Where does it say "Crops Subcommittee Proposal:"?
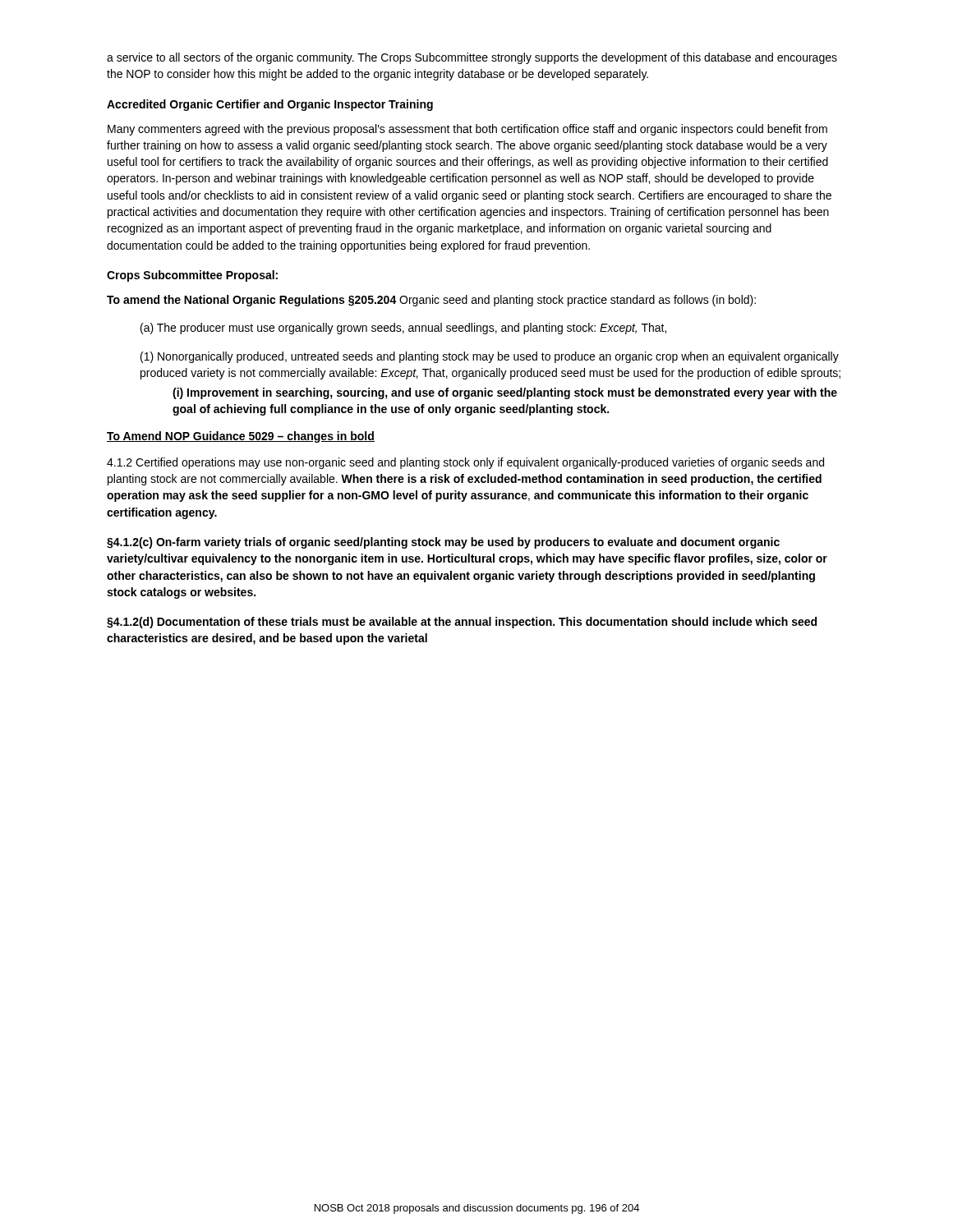This screenshot has height=1232, width=953. pyautogui.click(x=193, y=275)
